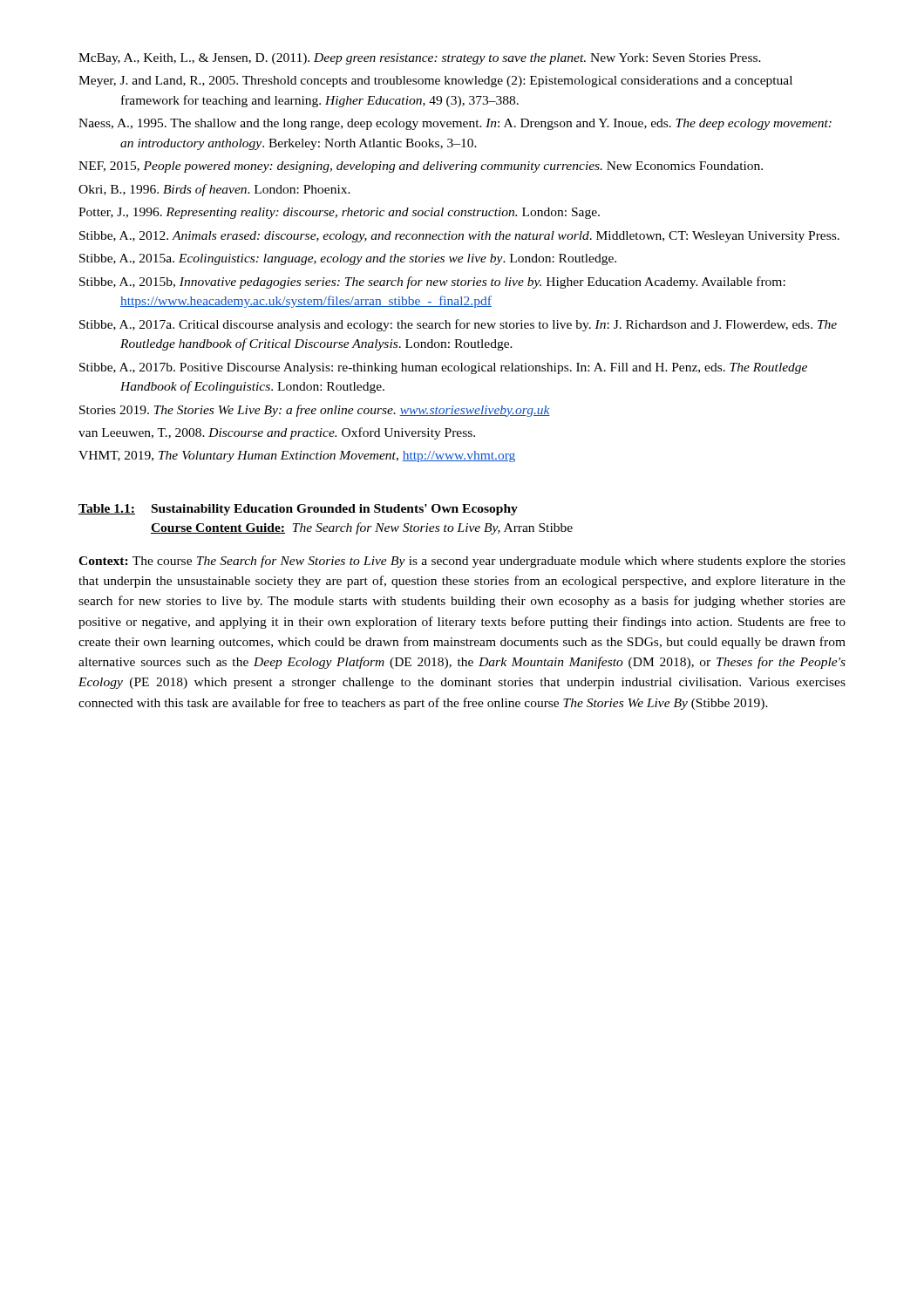Screen dimensions: 1308x924
Task: Locate the block of text that opens with "Stibbe, A., 2015a. Ecolinguistics:"
Action: pos(348,258)
